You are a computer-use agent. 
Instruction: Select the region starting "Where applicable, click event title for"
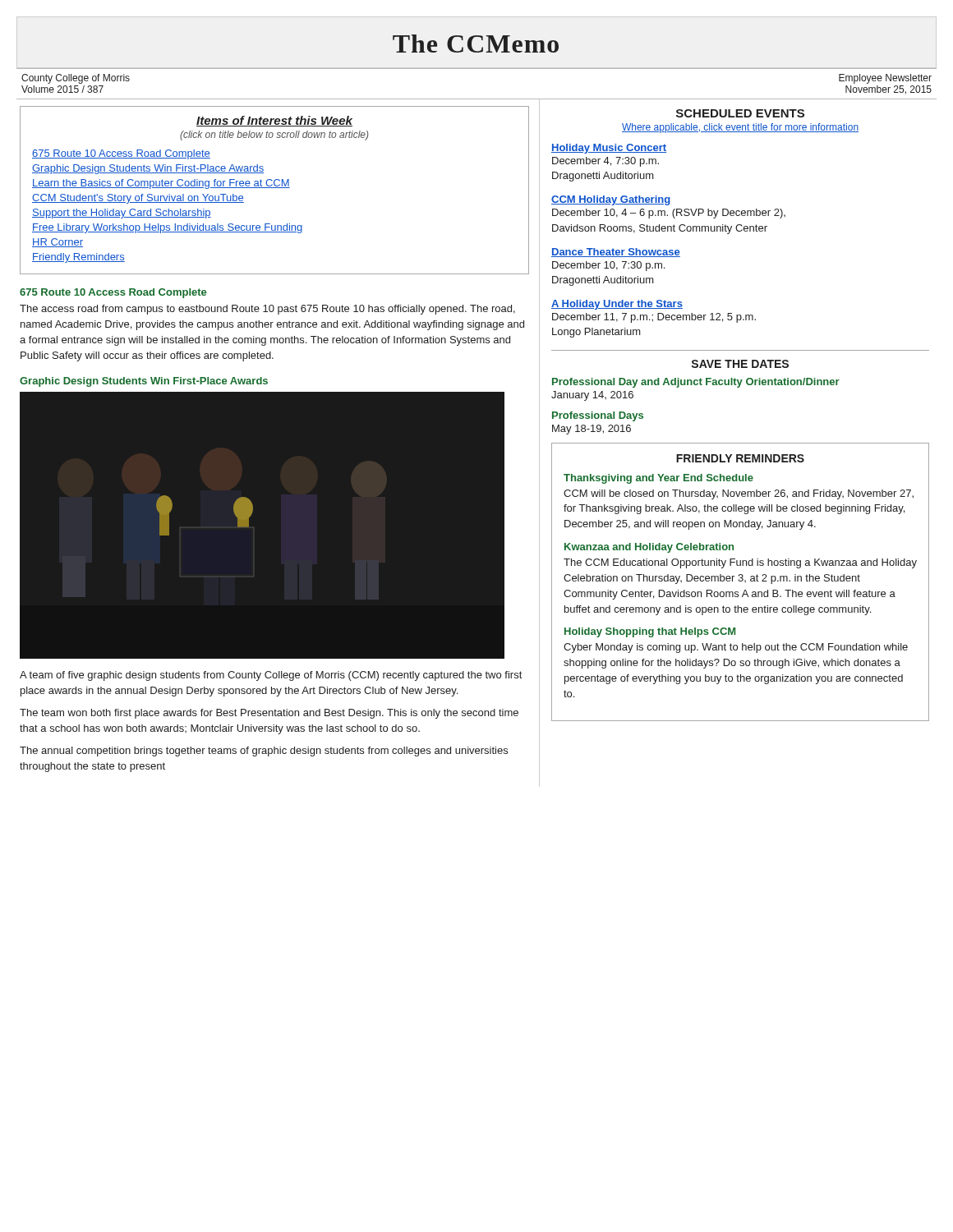[x=740, y=127]
